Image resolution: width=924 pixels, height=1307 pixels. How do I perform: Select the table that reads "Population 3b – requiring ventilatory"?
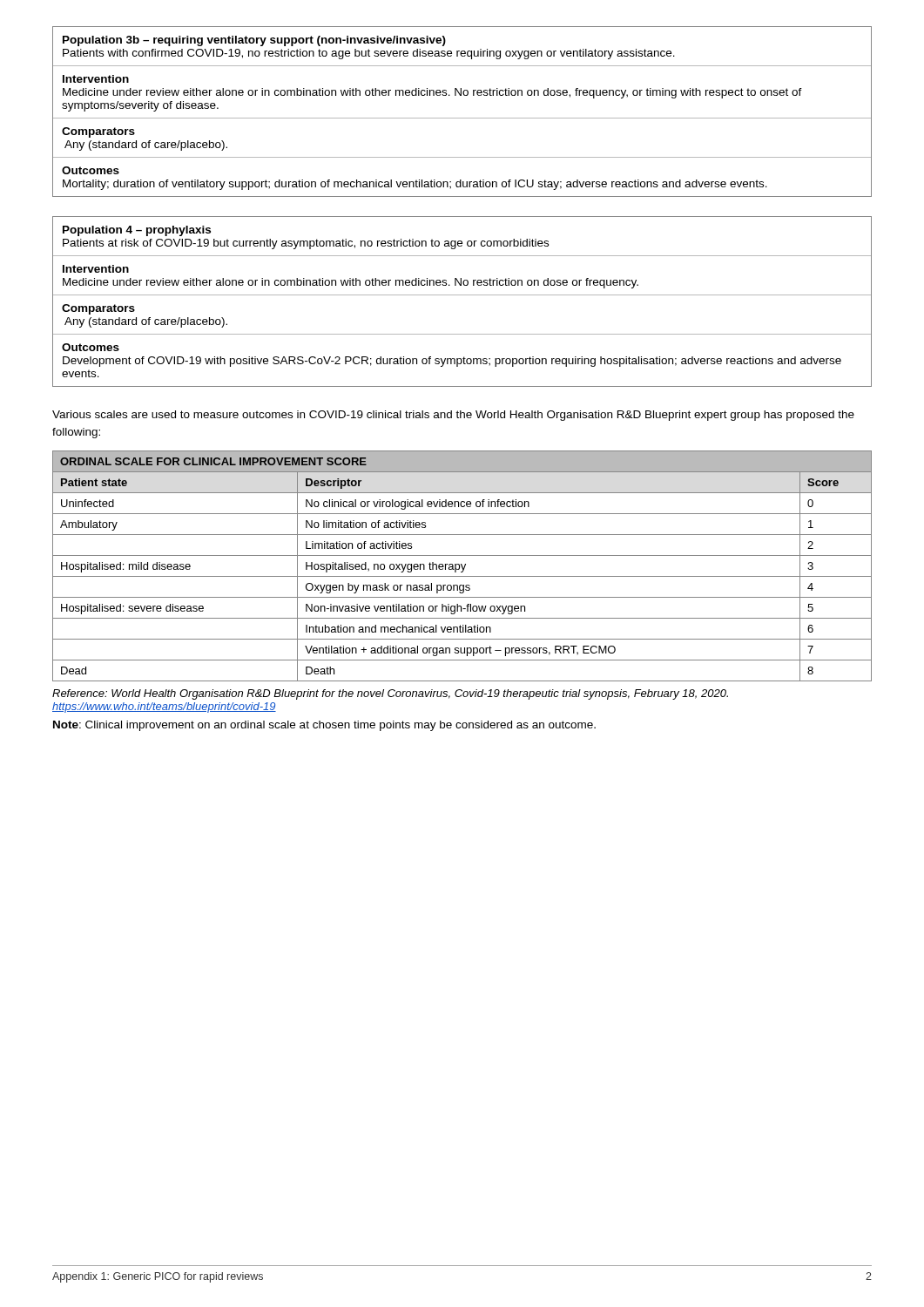[462, 112]
